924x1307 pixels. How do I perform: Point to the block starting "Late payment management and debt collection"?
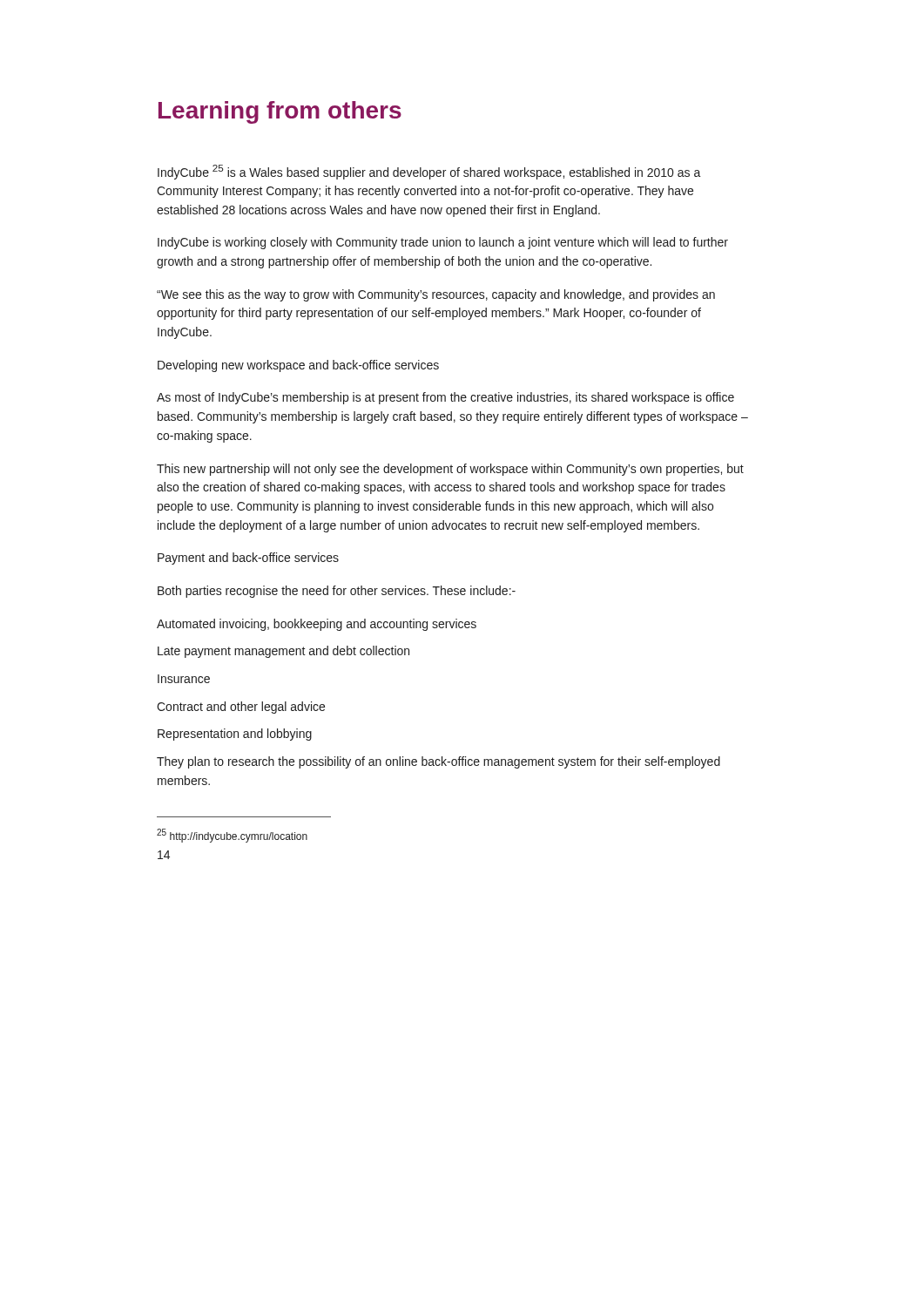click(284, 651)
